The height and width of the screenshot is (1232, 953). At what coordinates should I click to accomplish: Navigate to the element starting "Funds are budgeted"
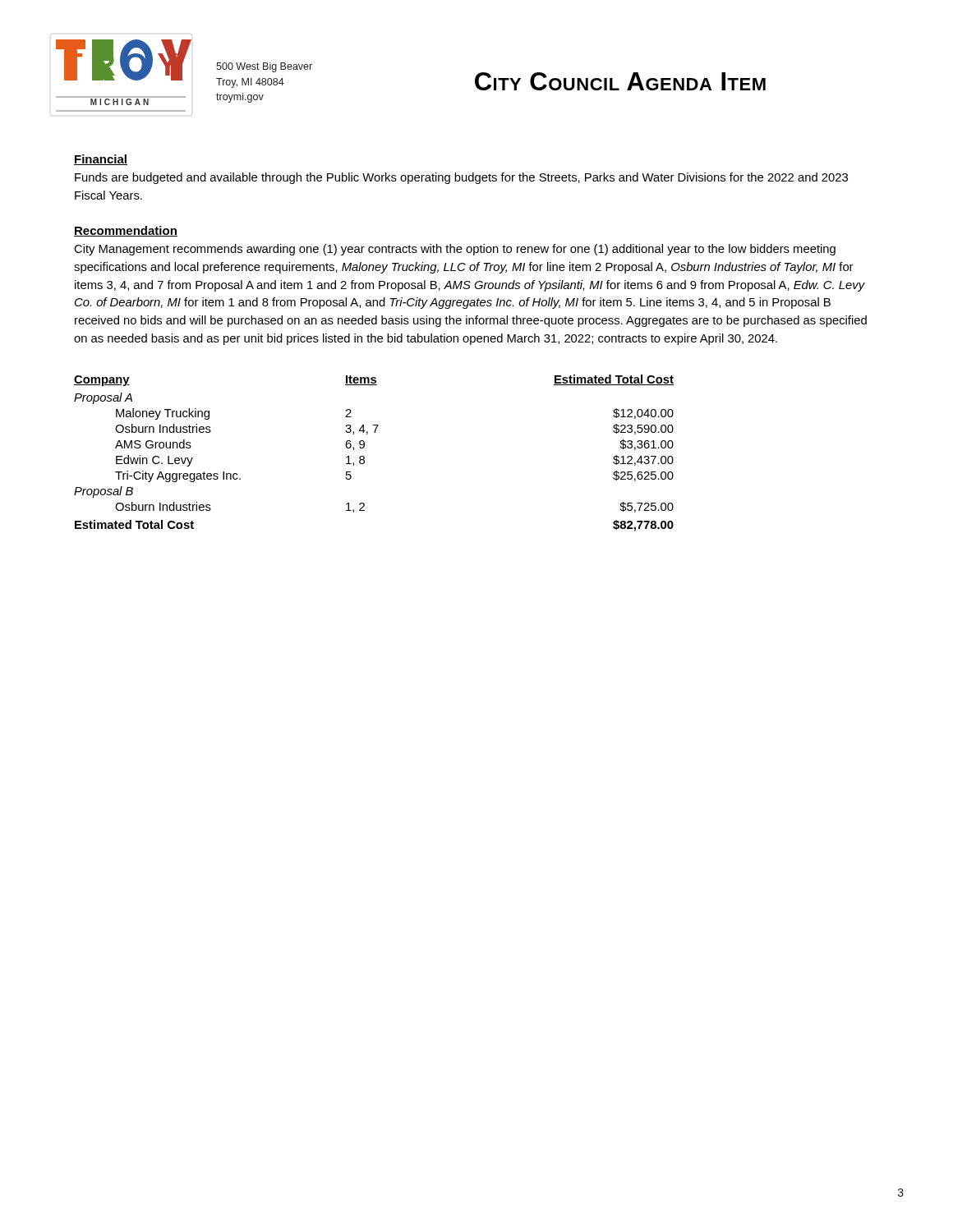(461, 186)
